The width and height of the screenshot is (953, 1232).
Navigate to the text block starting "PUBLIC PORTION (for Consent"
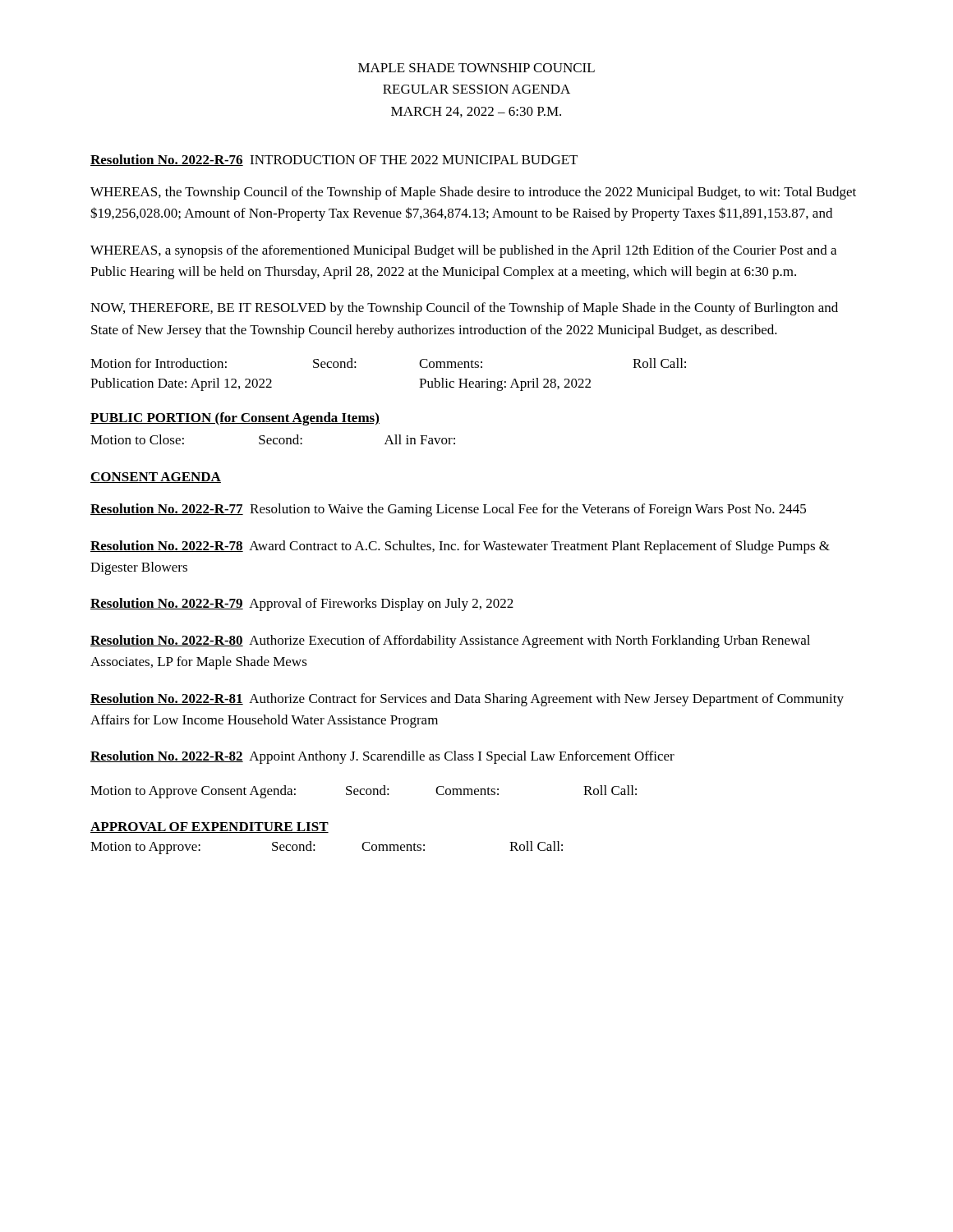click(235, 418)
